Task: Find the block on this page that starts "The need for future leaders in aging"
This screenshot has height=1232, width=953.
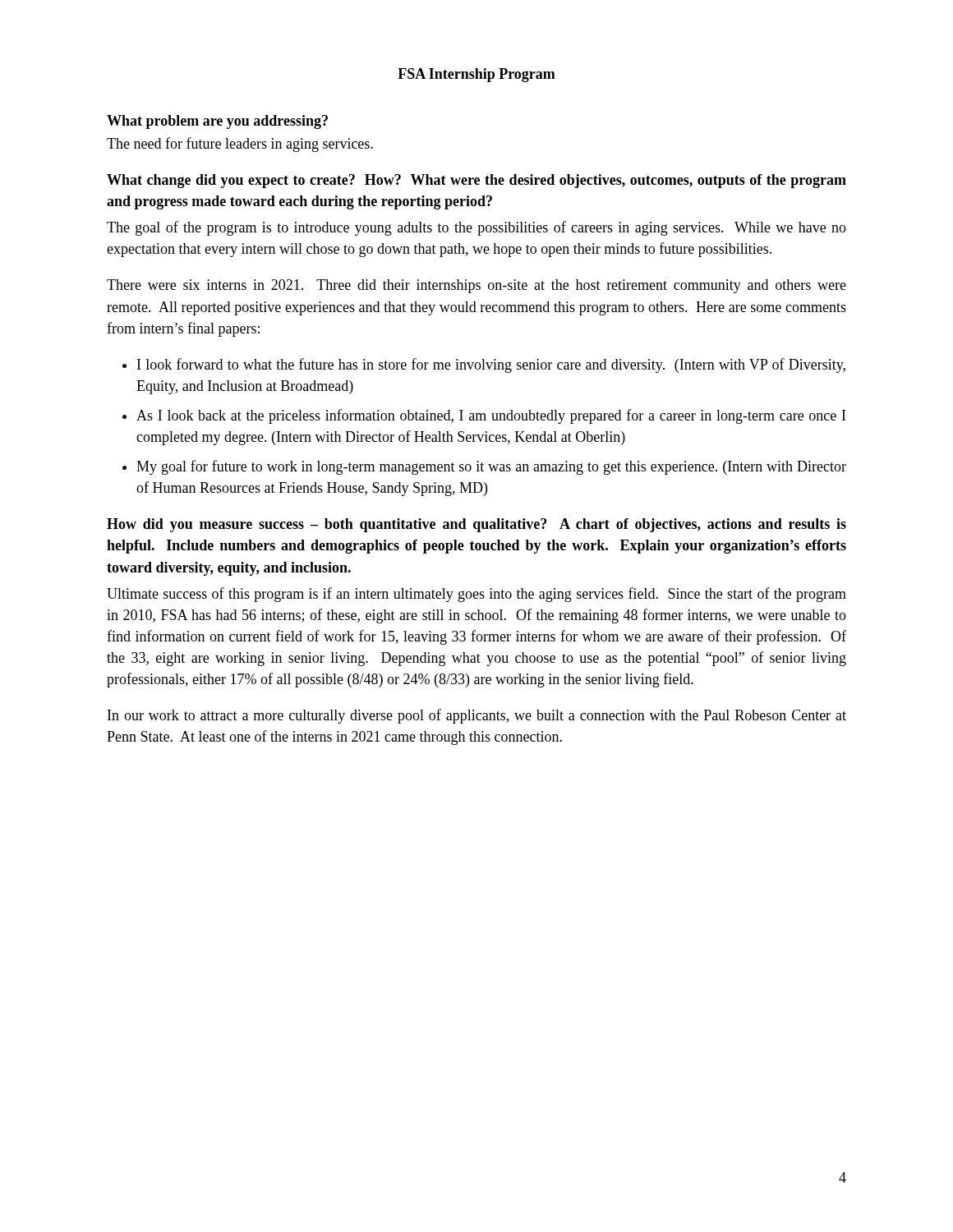Action: coord(240,144)
